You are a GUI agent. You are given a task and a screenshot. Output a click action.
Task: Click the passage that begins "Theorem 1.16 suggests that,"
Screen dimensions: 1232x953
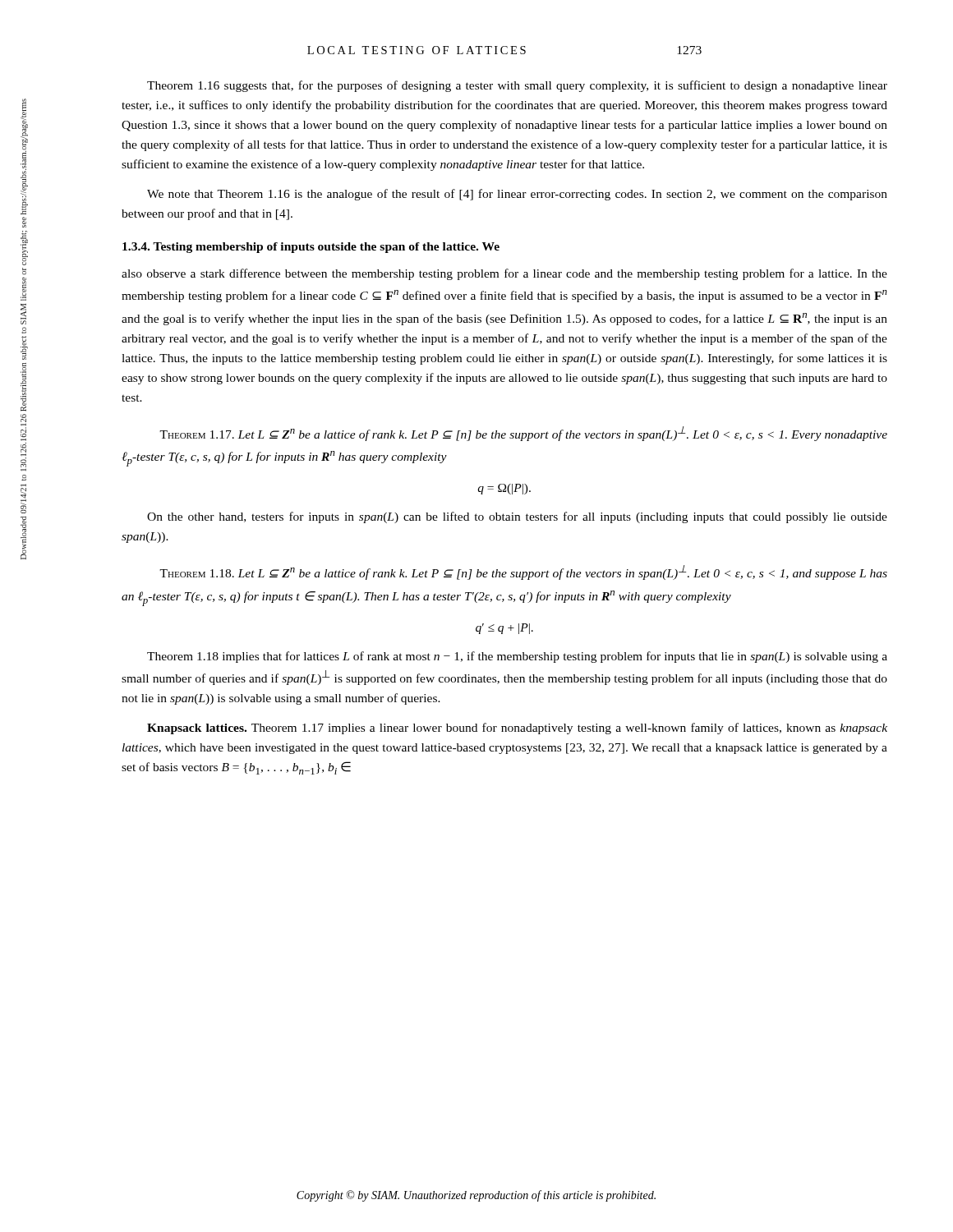coord(504,125)
